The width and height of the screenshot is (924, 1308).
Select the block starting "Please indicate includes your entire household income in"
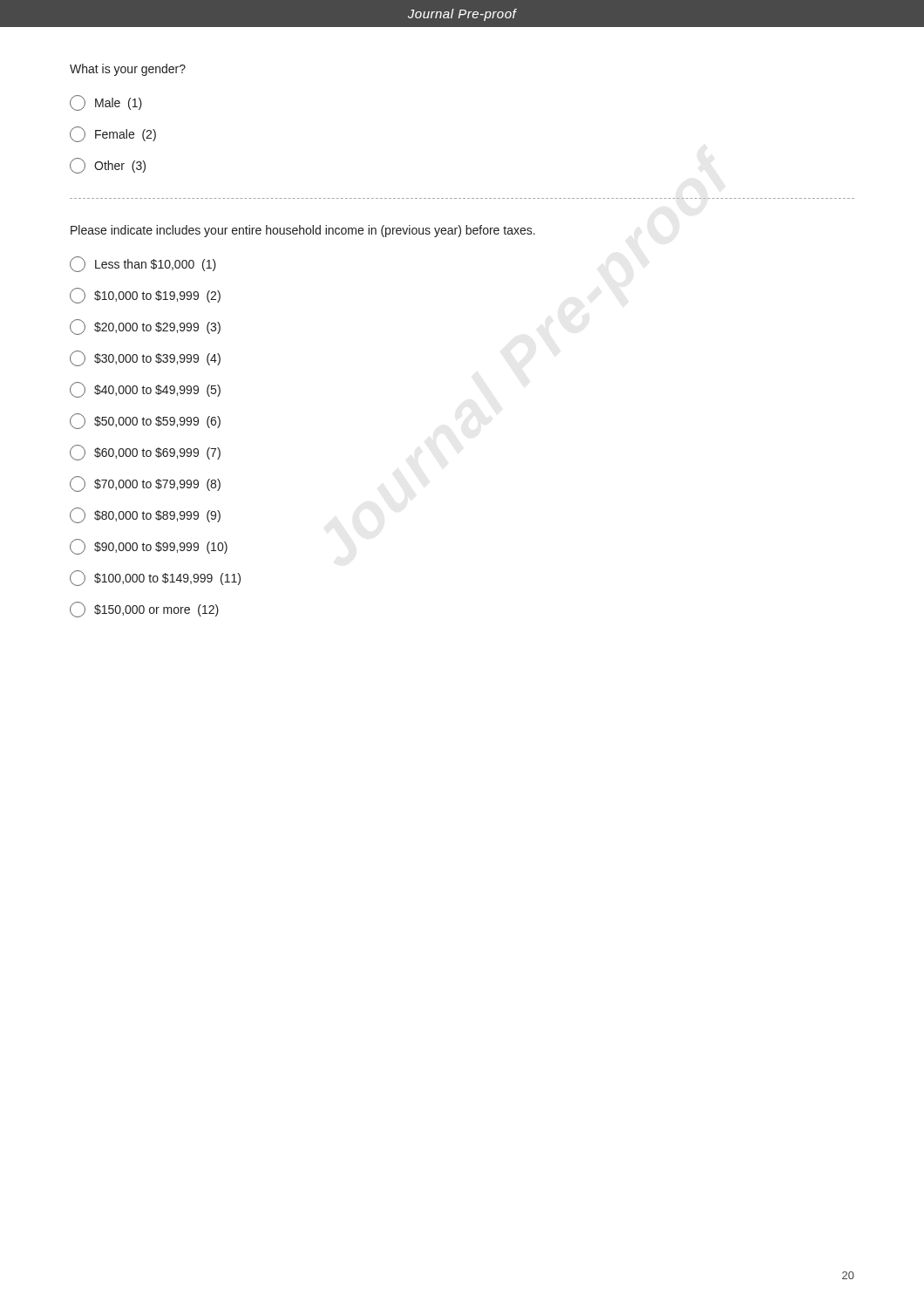(303, 230)
